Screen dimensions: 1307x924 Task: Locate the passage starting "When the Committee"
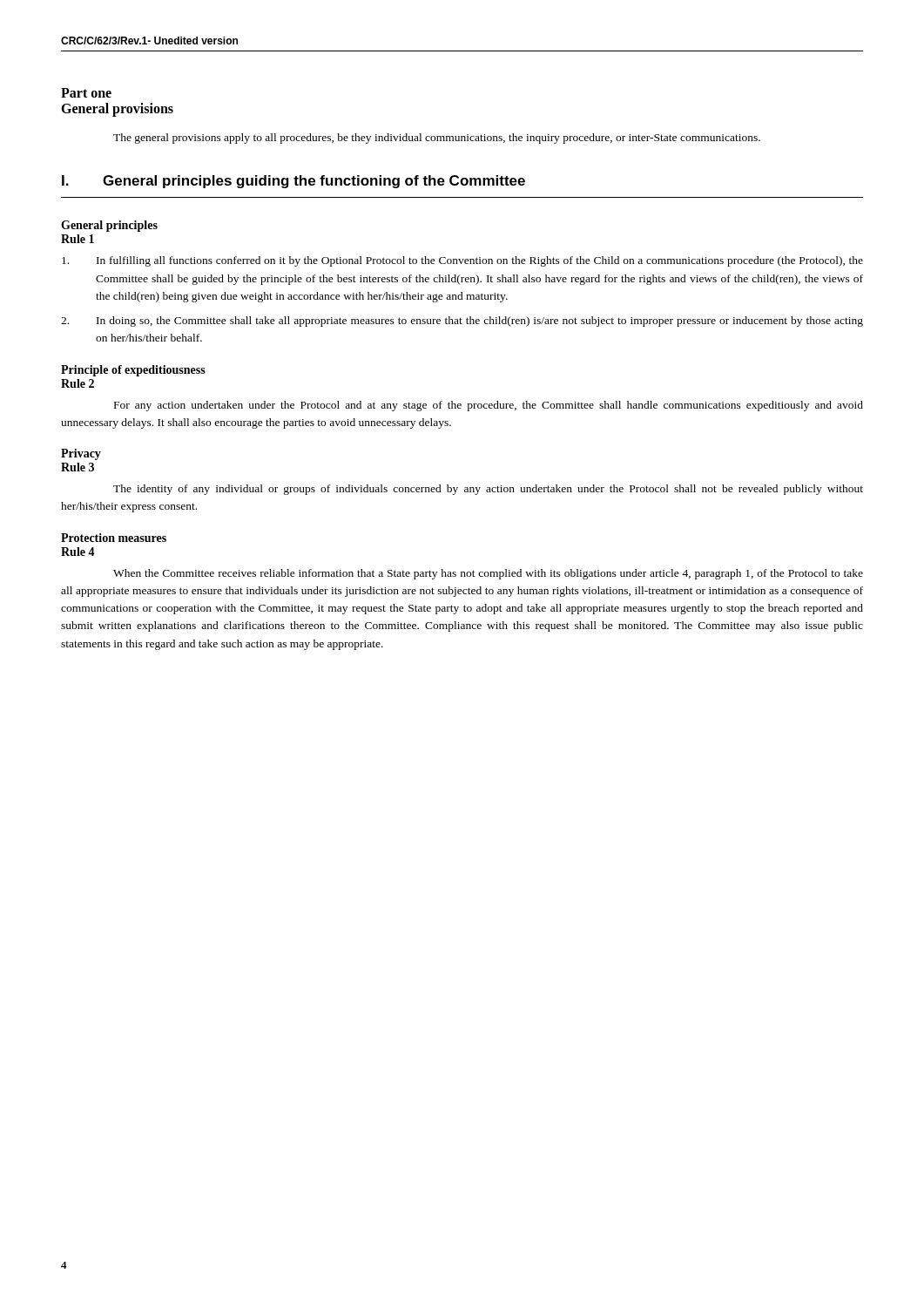pos(462,608)
